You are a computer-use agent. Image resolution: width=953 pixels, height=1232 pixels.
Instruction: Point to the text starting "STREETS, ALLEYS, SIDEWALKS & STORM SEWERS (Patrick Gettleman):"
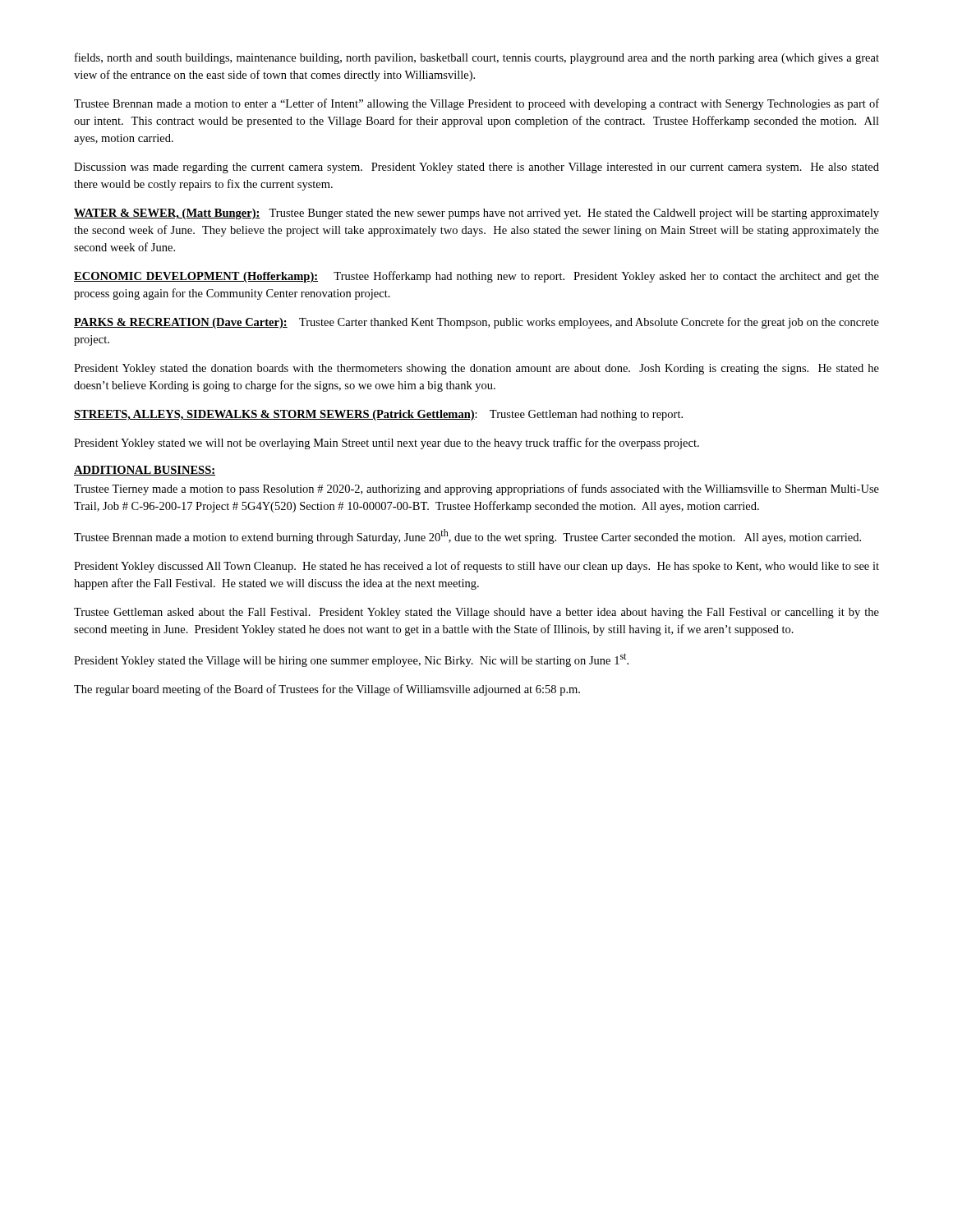pyautogui.click(x=379, y=414)
